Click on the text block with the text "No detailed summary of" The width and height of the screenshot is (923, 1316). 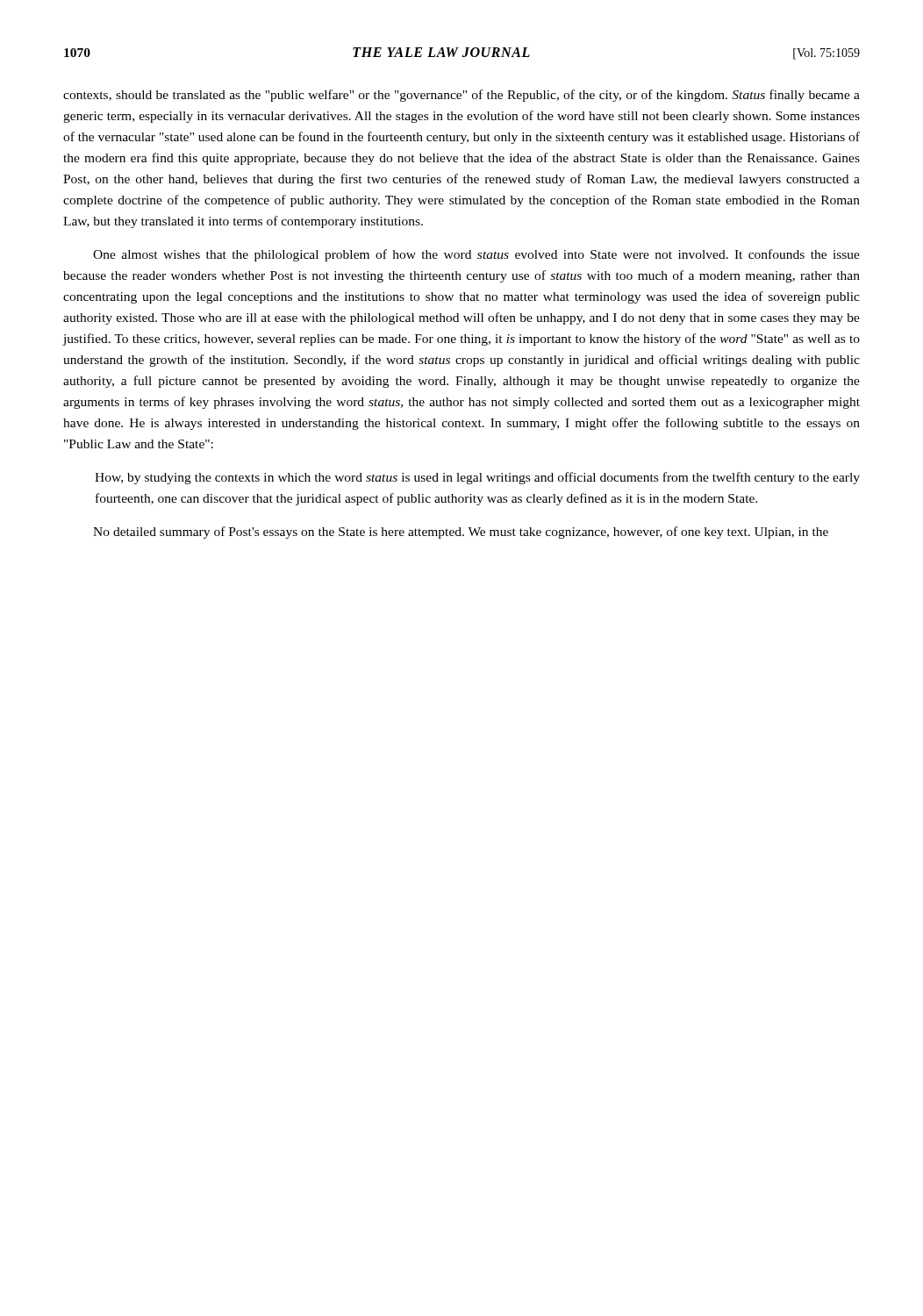[x=462, y=532]
